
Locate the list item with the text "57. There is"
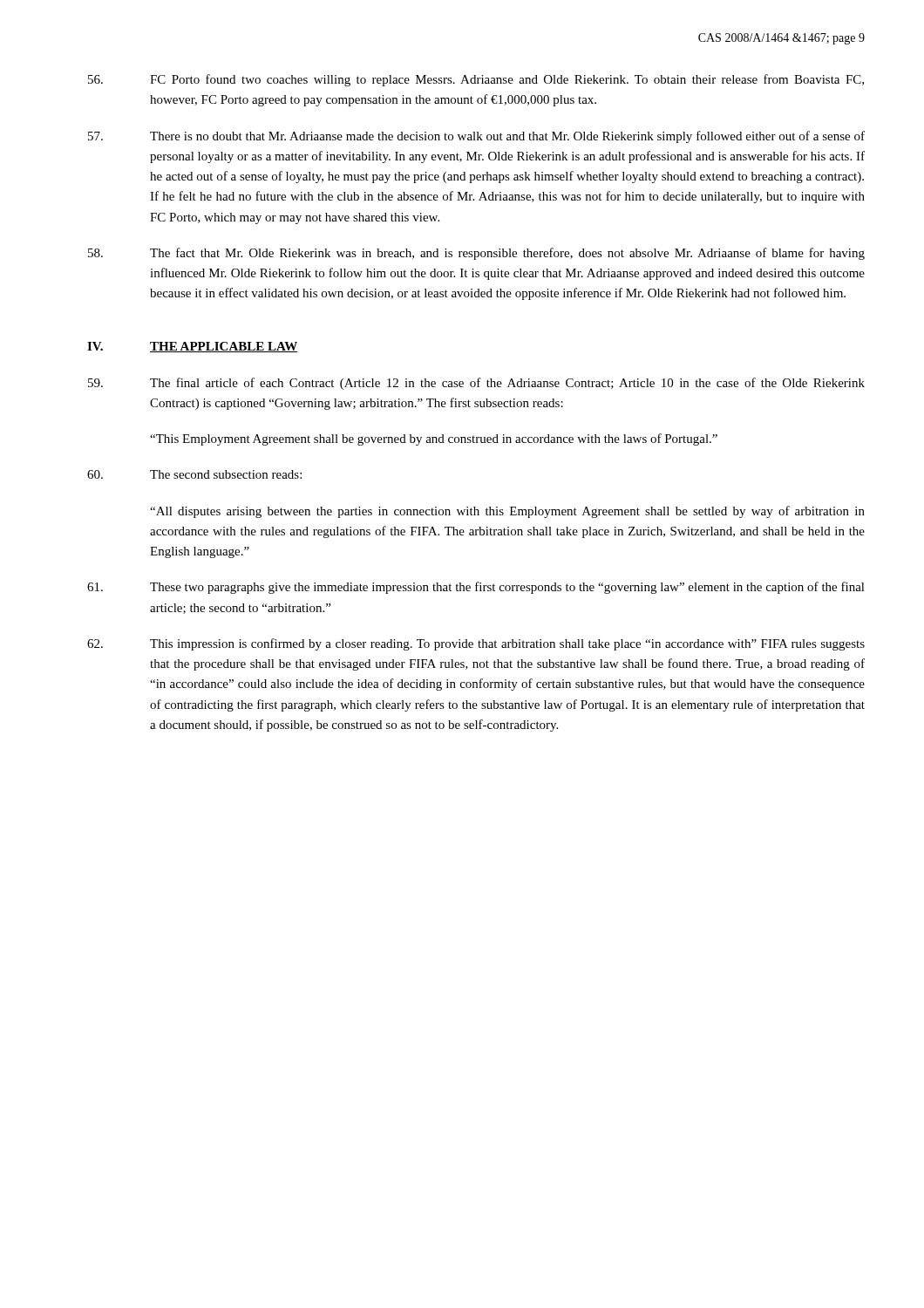pyautogui.click(x=476, y=177)
